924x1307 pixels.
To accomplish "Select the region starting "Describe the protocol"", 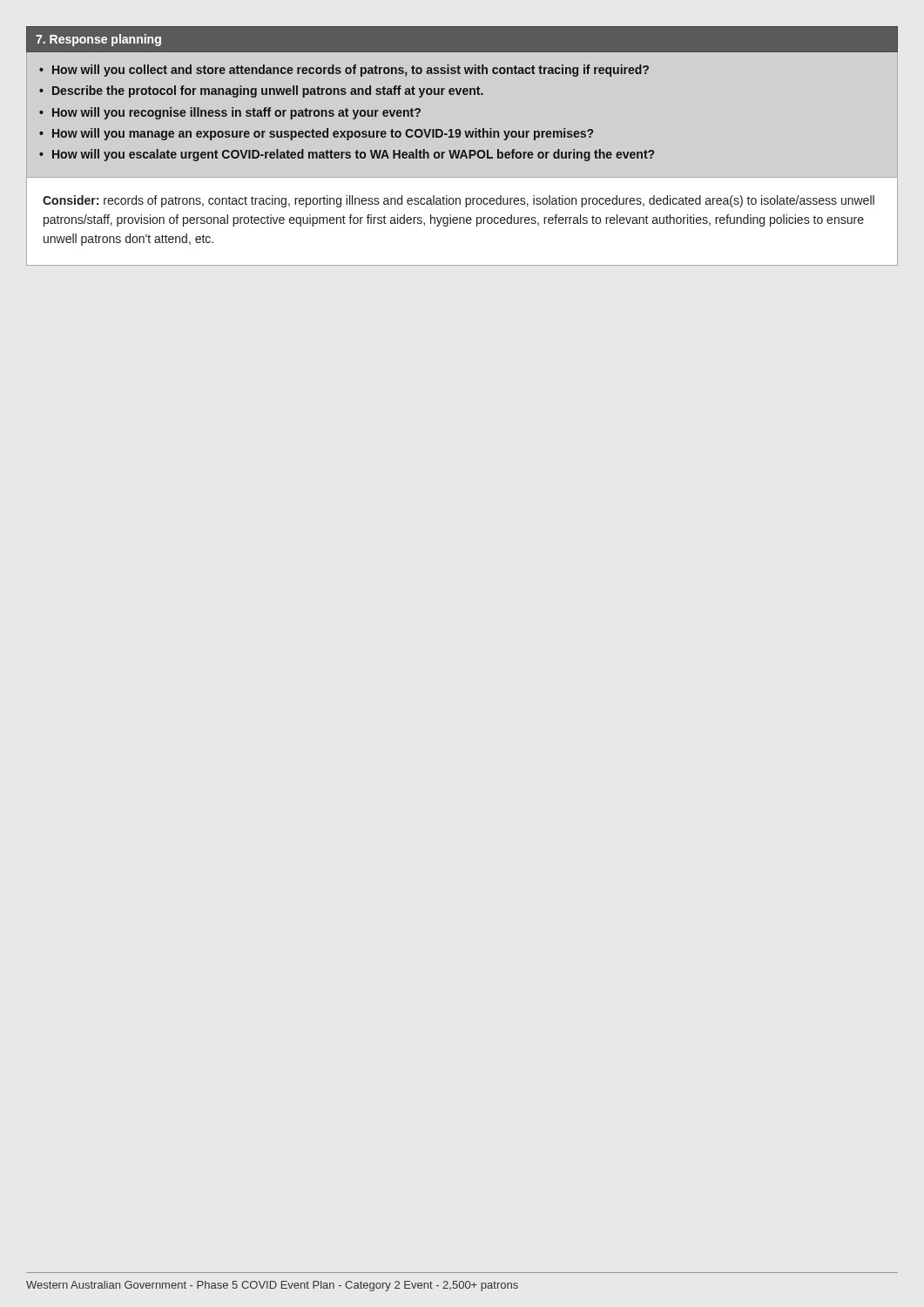I will pos(462,91).
